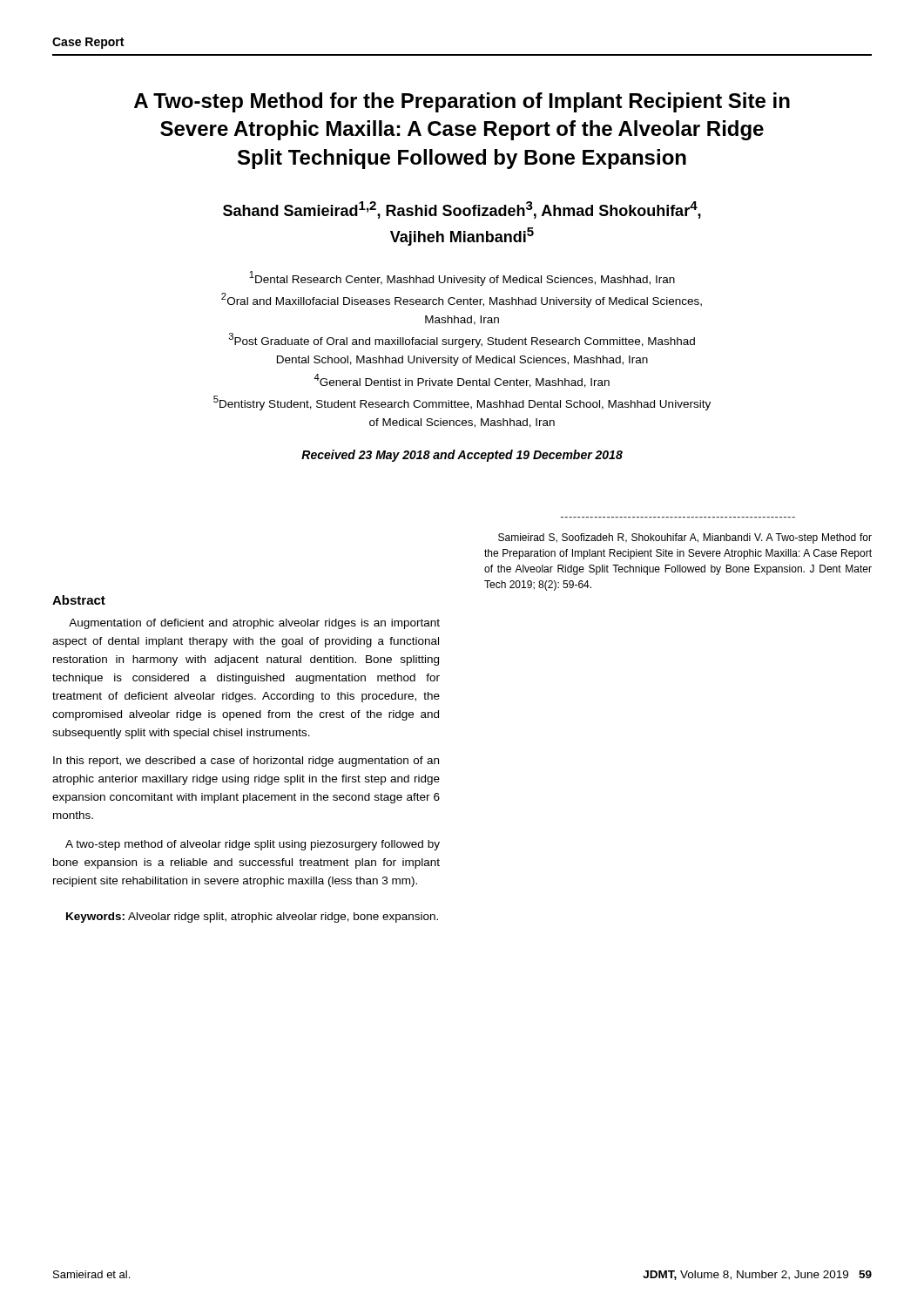Select the region starting "Keywords: Alveolar ridge split, atrophic alveolar ridge, bone"
The width and height of the screenshot is (924, 1307).
tap(246, 916)
